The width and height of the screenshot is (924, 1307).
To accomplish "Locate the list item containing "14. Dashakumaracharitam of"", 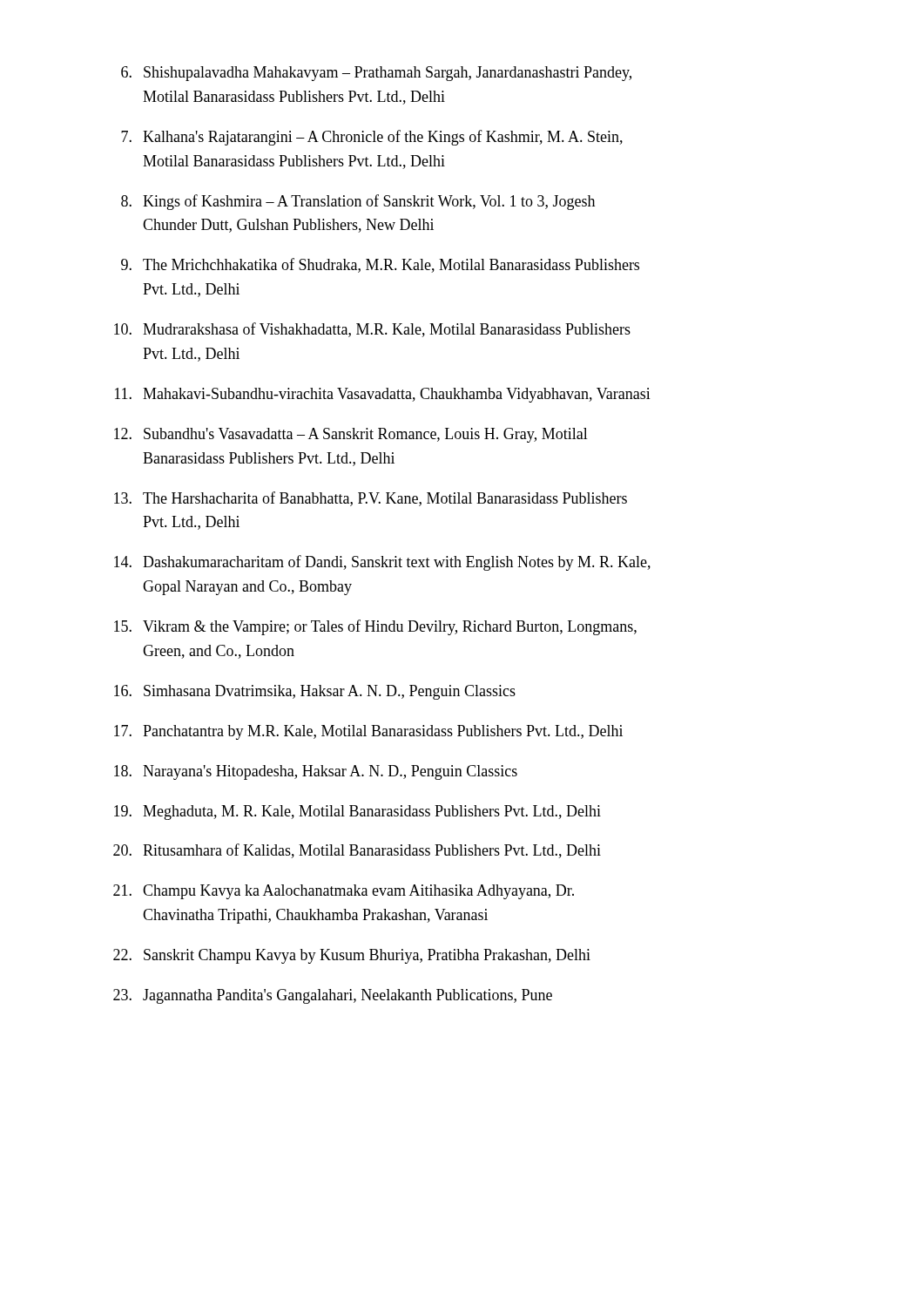I will point(462,575).
